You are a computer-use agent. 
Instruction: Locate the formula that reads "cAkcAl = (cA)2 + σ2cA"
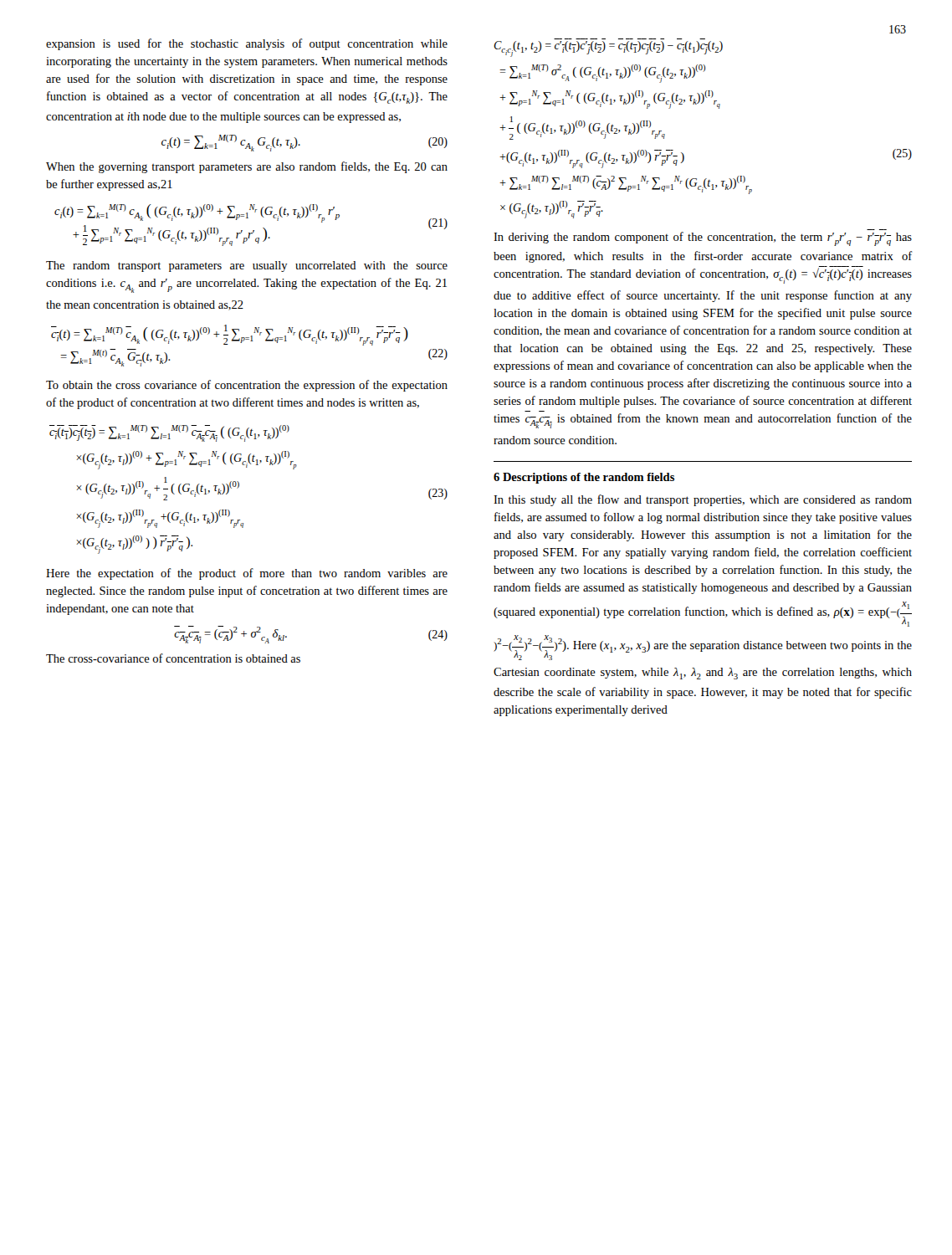point(247,635)
